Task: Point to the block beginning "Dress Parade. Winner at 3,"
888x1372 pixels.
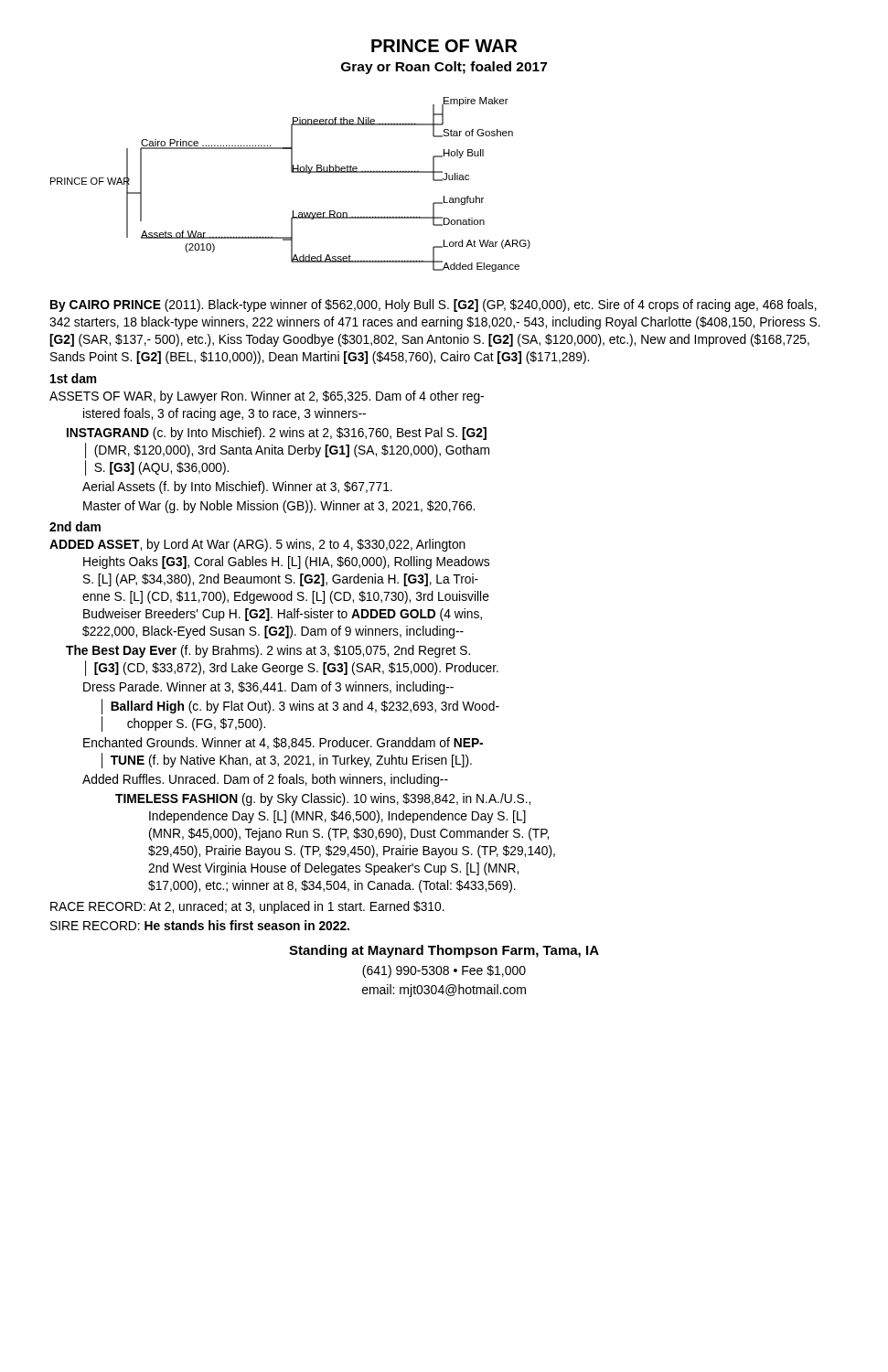Action: [268, 687]
